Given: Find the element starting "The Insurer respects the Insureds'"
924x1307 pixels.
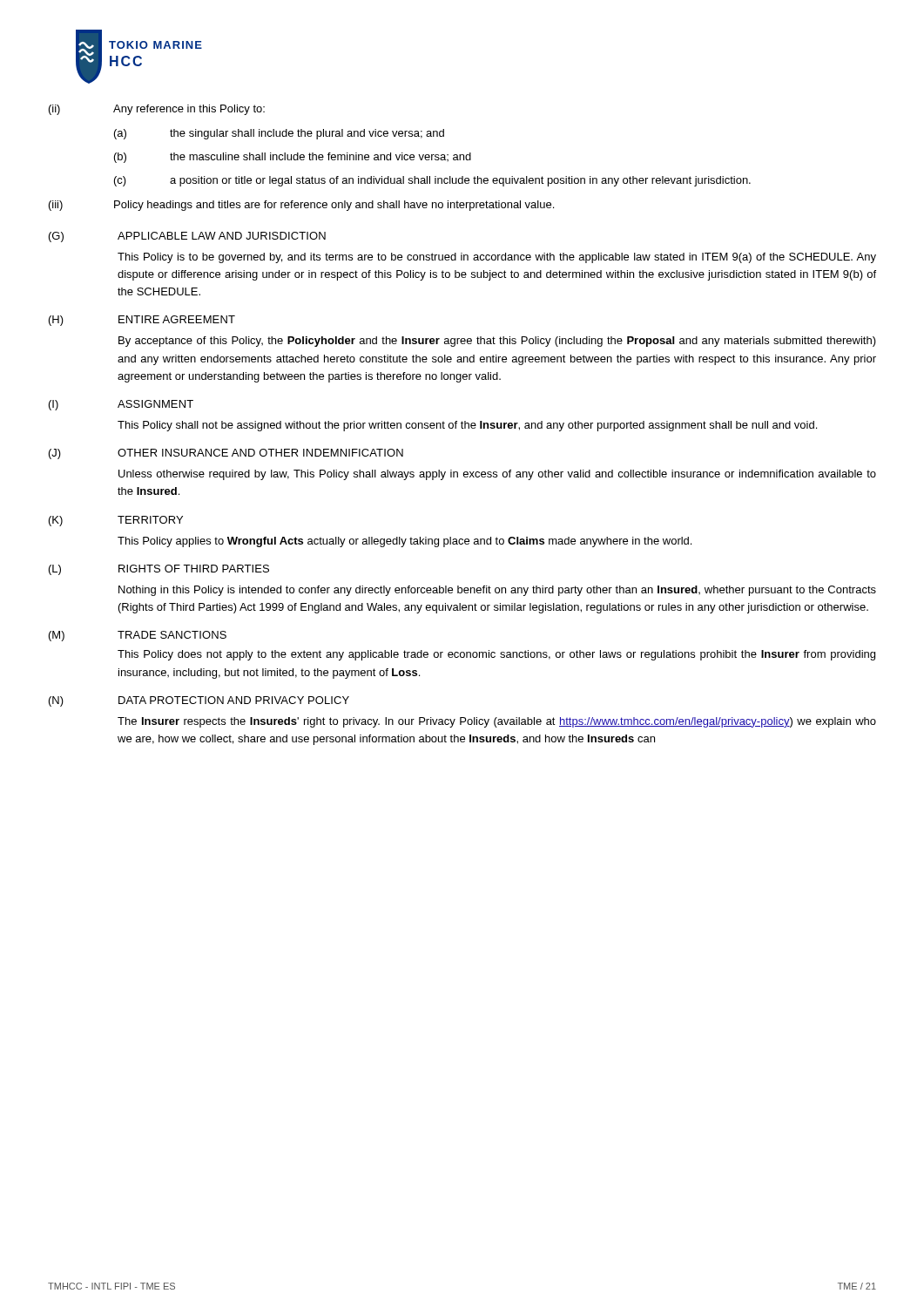Looking at the screenshot, I should coord(462,730).
